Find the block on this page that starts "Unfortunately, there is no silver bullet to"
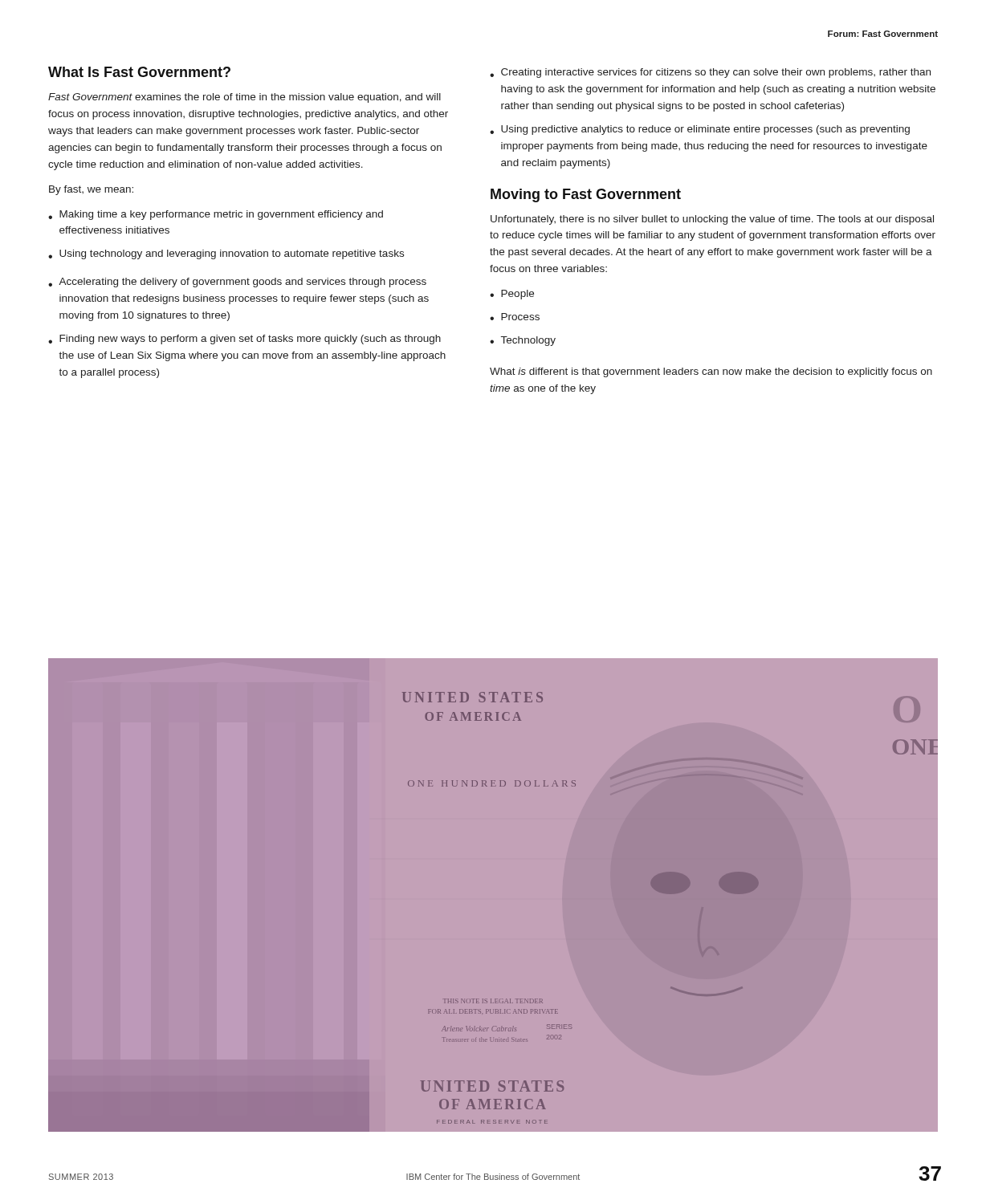 [714, 244]
